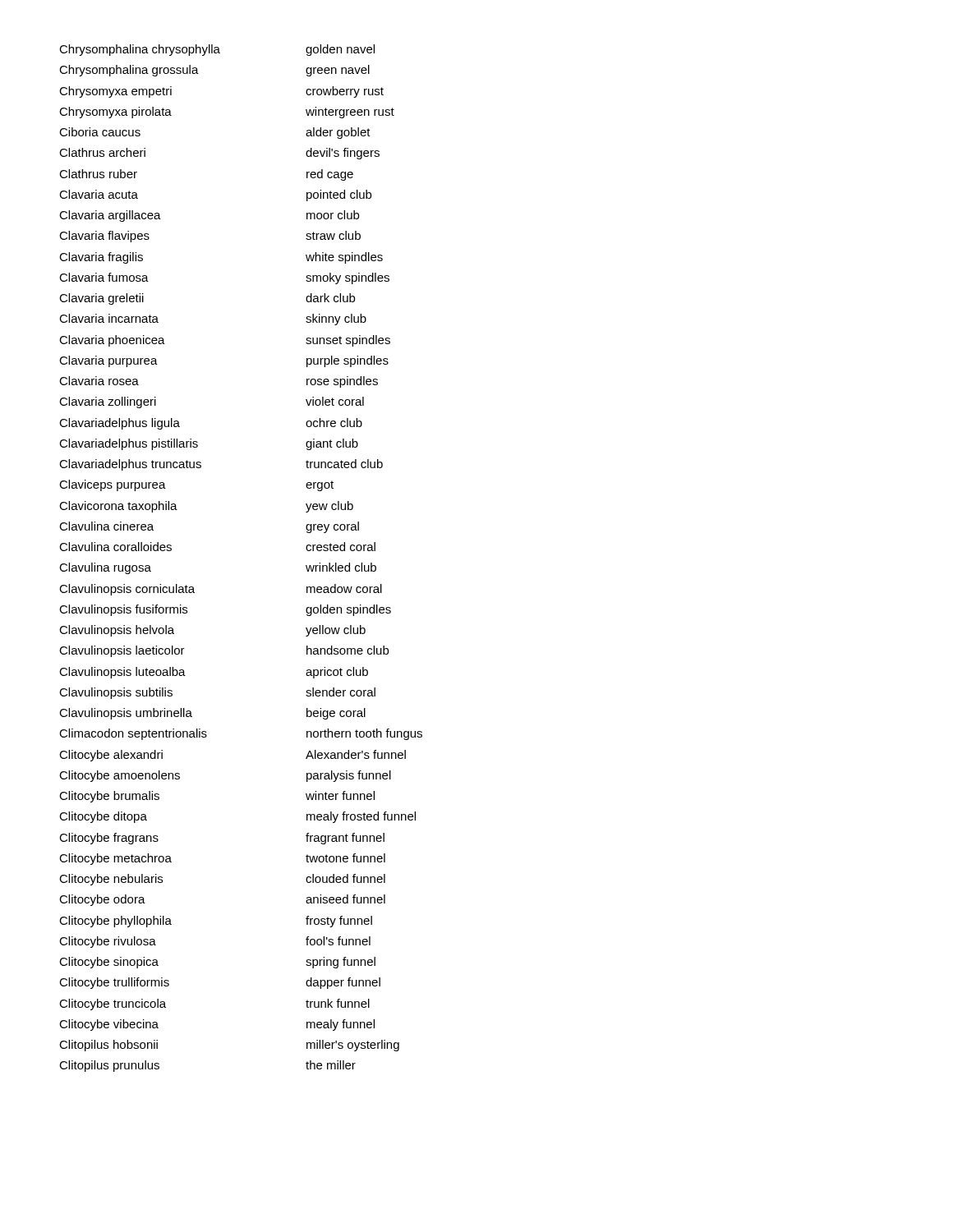Locate the list item that says "Clavaria flavipesstraw club"
The height and width of the screenshot is (1232, 953).
pyautogui.click(x=101, y=236)
